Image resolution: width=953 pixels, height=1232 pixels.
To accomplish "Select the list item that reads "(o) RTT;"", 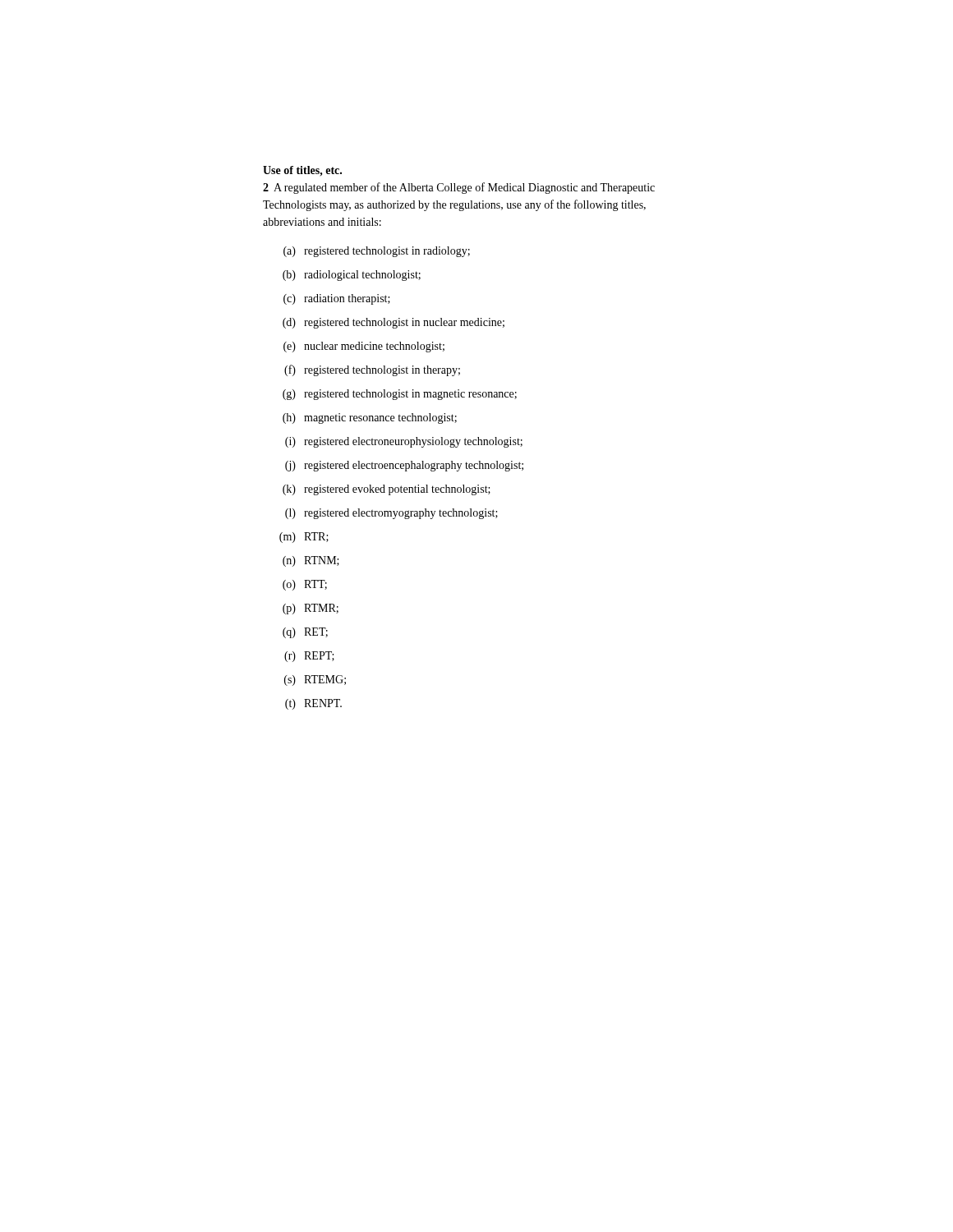I will click(305, 585).
